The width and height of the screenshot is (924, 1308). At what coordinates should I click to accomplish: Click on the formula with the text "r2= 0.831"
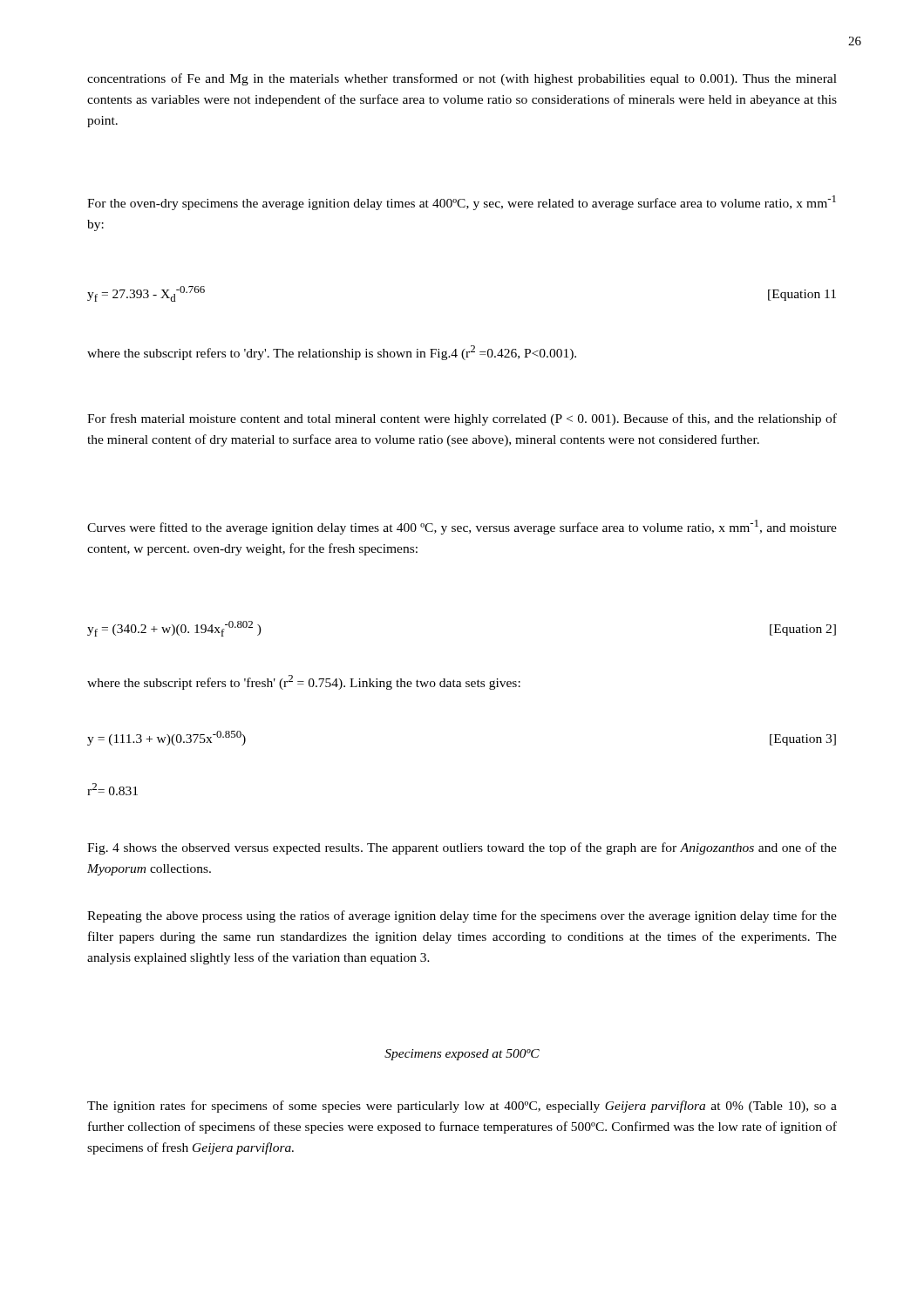point(113,789)
